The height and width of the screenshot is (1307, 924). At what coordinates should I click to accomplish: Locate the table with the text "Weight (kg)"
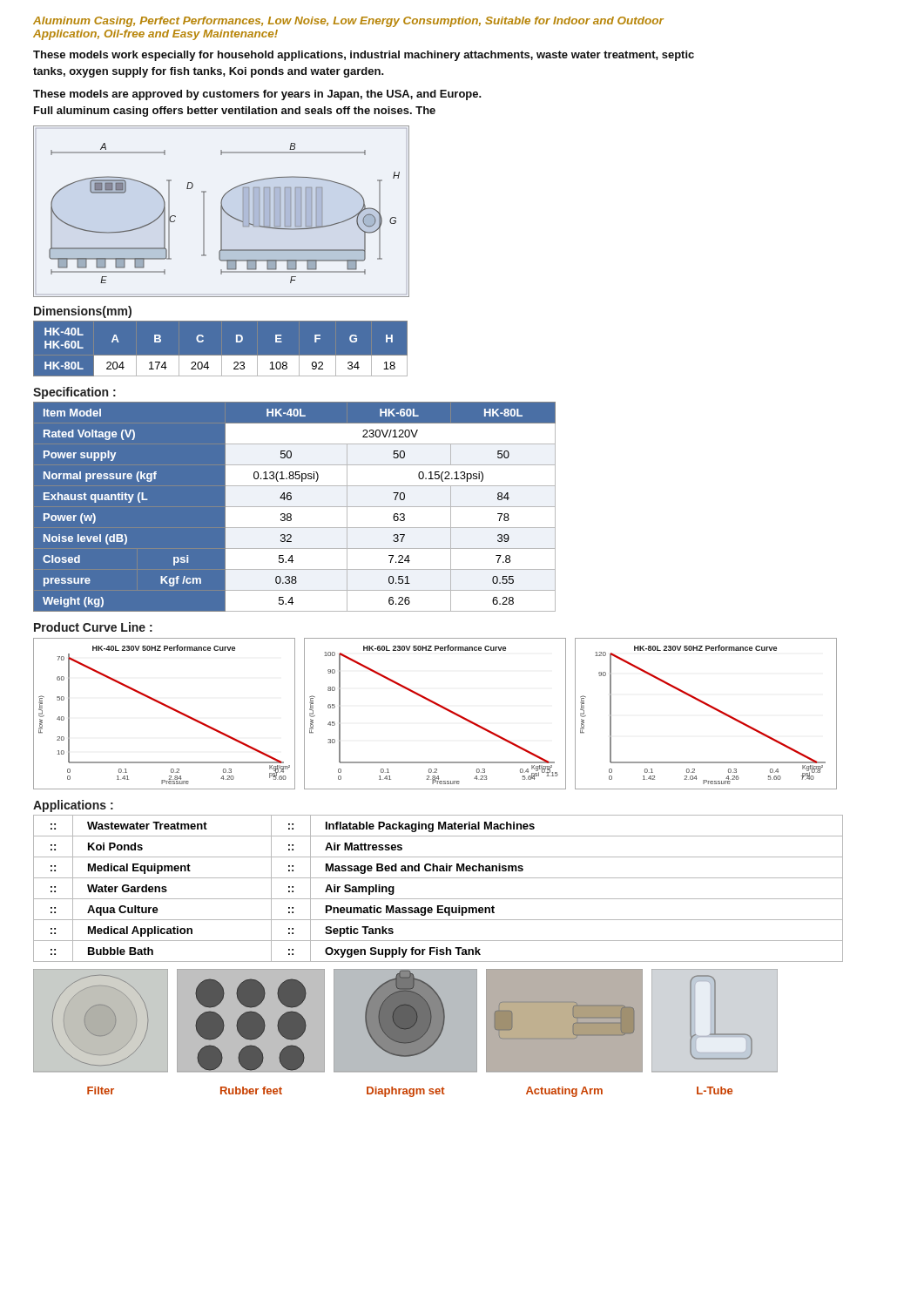coord(462,507)
